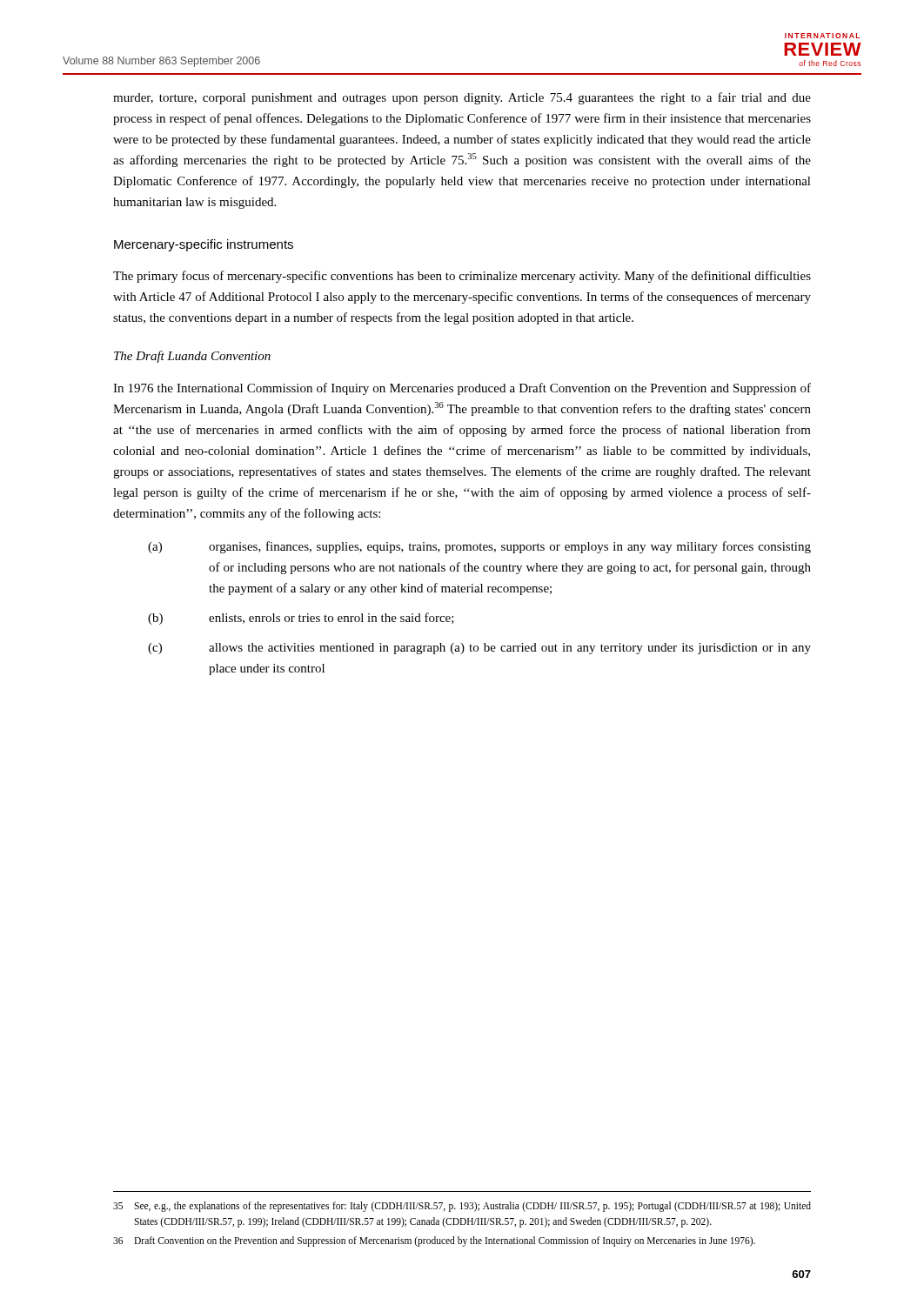
Task: Point to the element starting "The Draft Luanda Convention"
Action: click(x=192, y=356)
